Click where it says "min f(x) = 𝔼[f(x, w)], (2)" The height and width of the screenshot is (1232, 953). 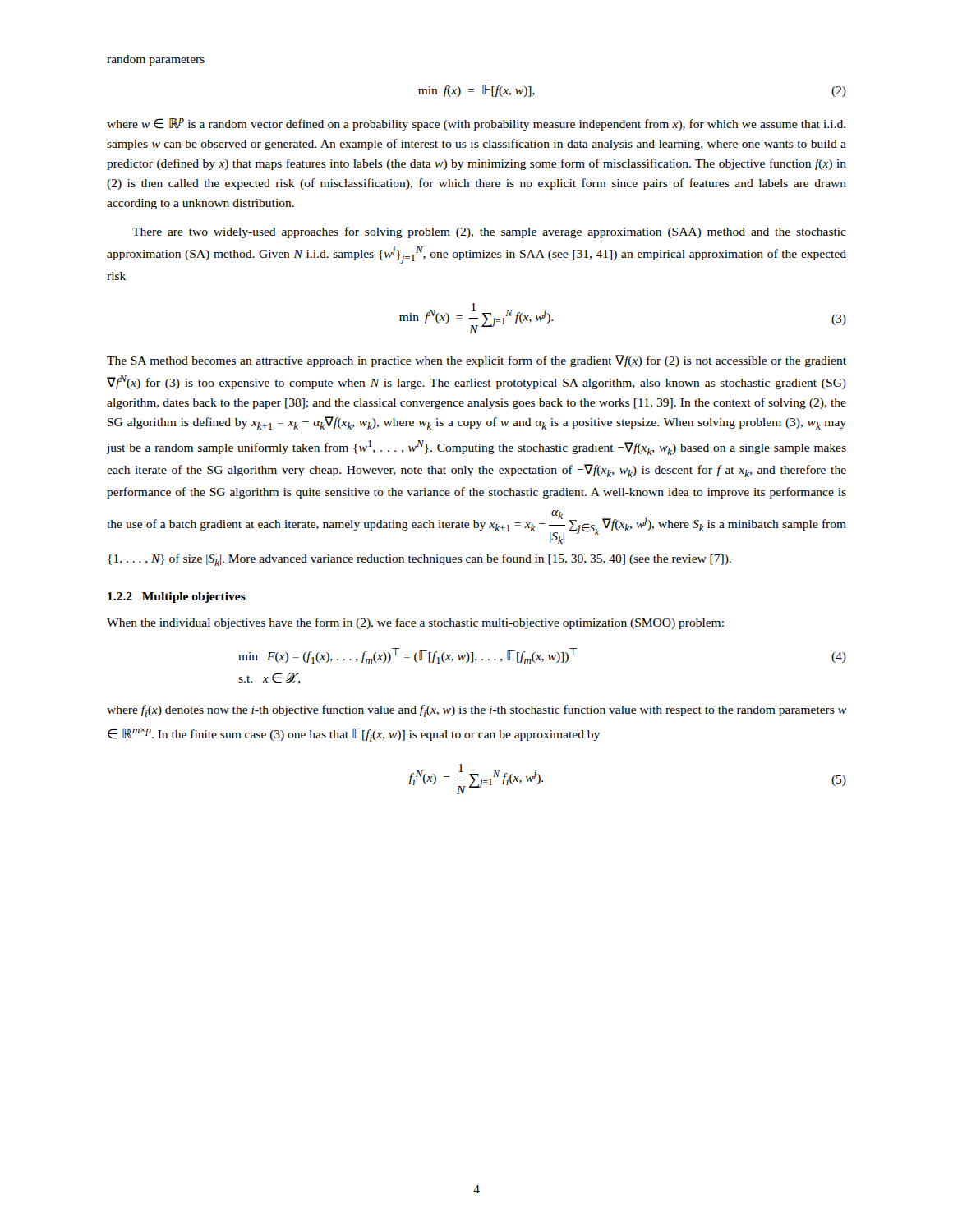coord(476,90)
